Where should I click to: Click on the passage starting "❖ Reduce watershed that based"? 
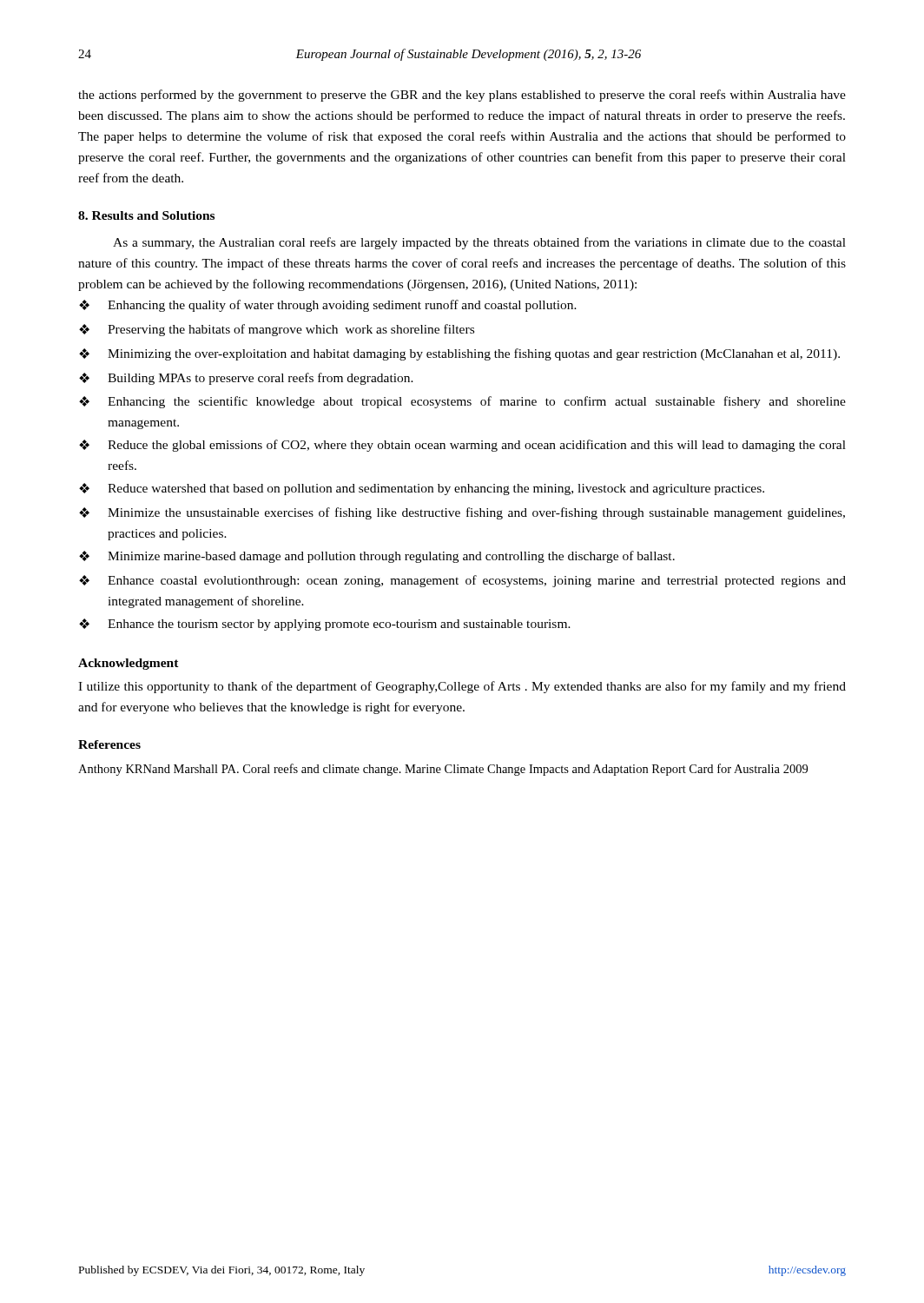[462, 489]
